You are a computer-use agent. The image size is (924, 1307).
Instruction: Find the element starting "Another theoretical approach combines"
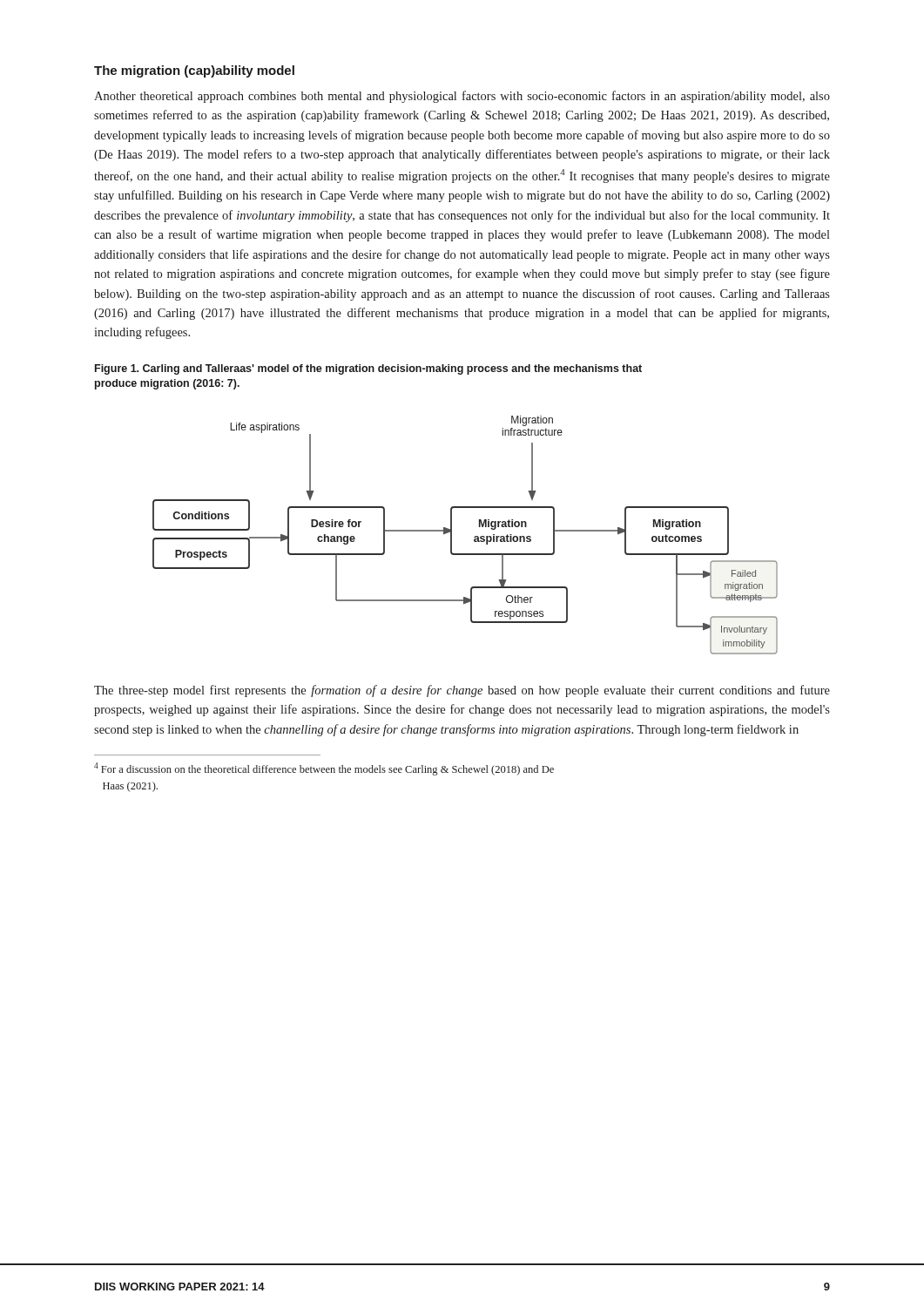[462, 214]
